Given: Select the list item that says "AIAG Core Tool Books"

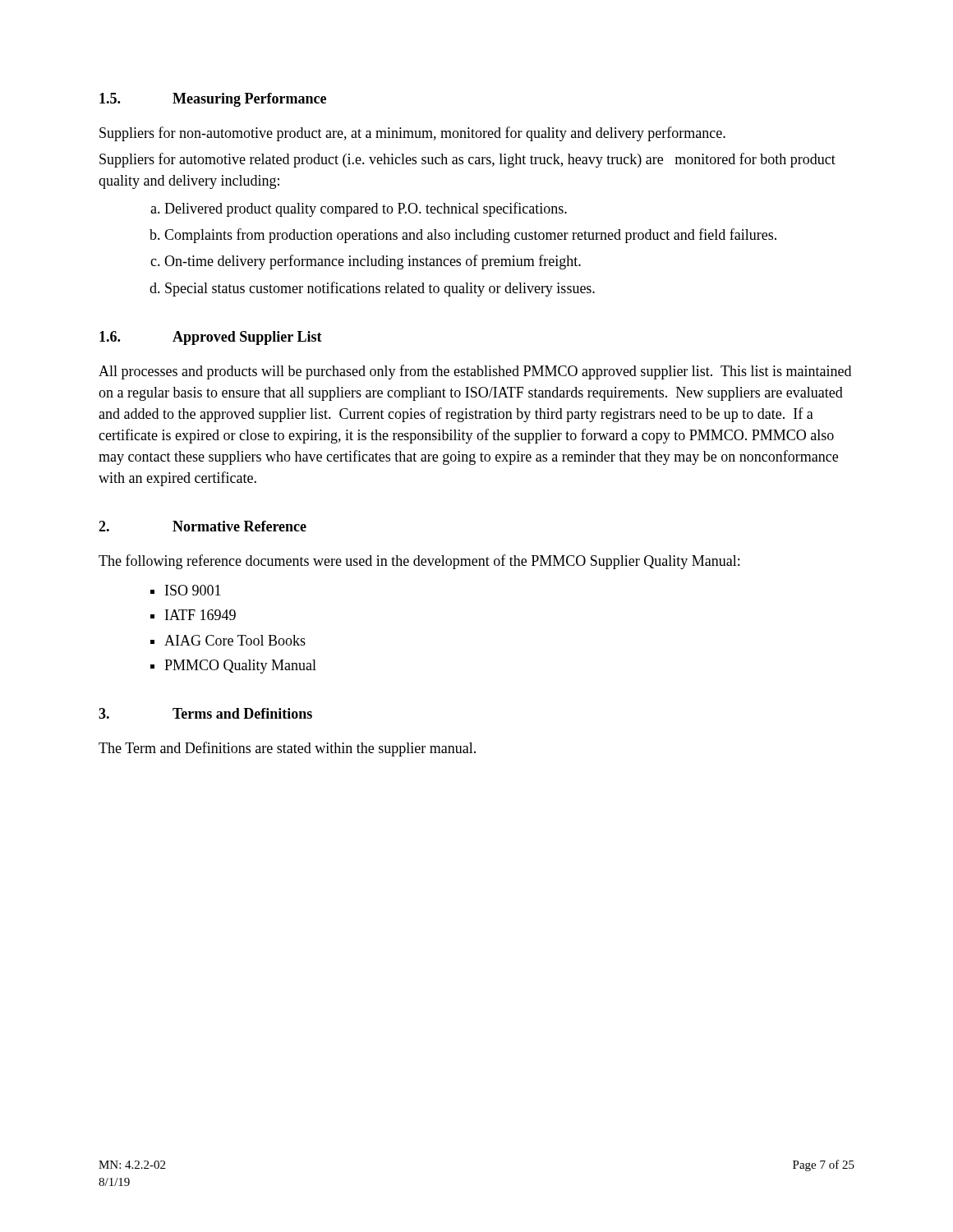Looking at the screenshot, I should (235, 640).
